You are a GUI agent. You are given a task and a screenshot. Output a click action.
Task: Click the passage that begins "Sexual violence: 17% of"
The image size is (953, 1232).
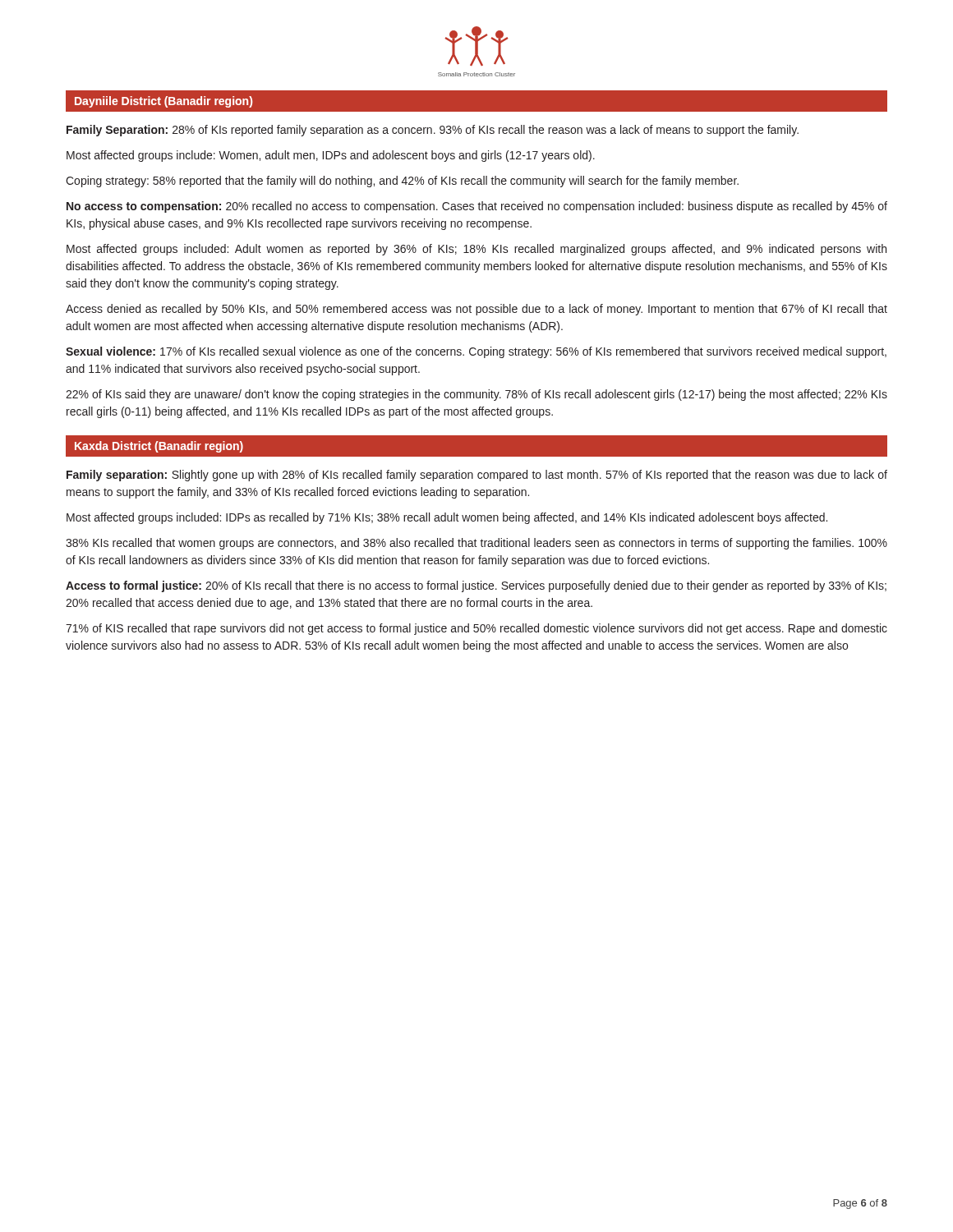pyautogui.click(x=476, y=360)
